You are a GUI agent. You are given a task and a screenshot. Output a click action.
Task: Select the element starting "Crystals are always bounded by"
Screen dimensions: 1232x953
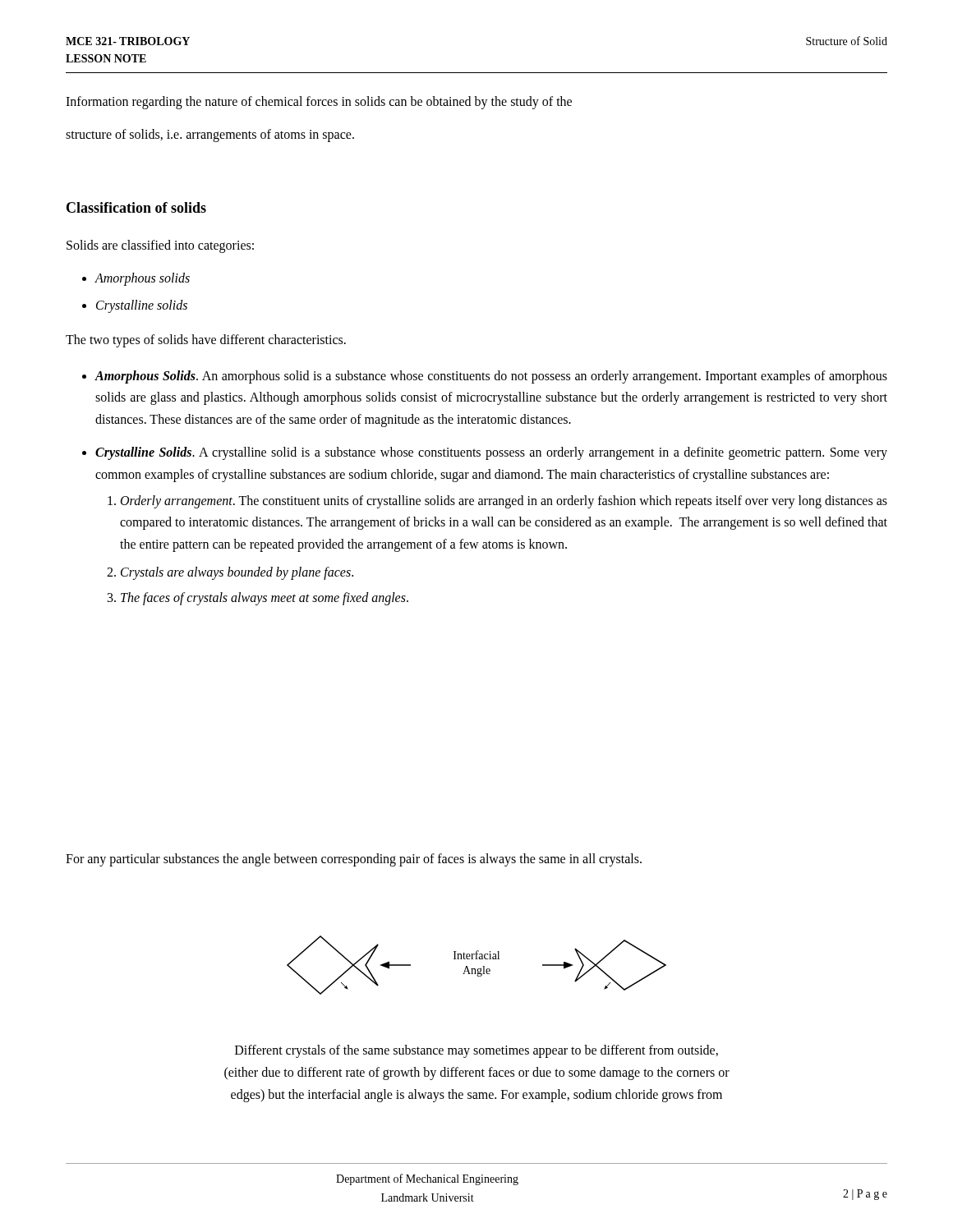237,572
